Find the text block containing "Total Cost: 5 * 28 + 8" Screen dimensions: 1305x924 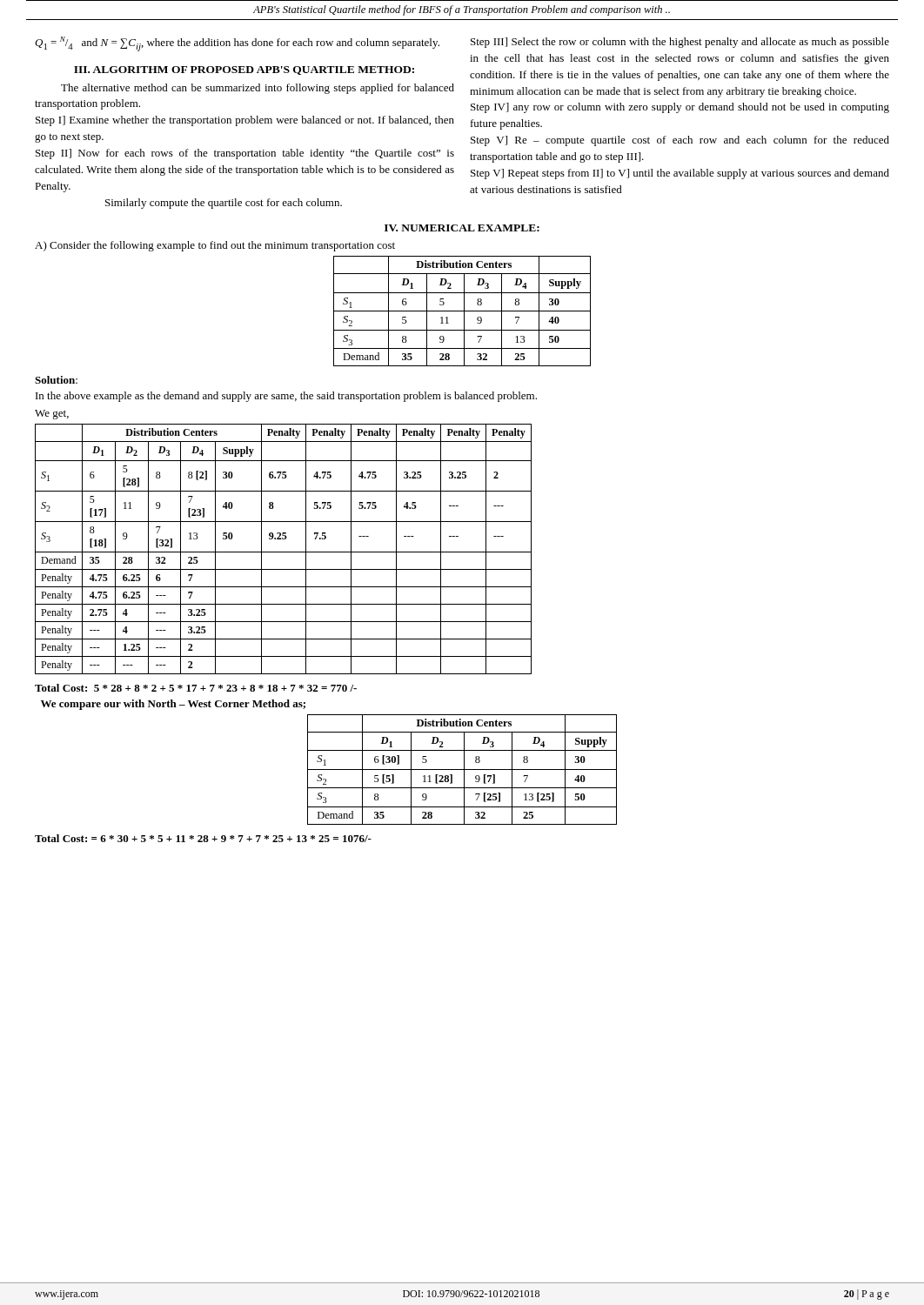tap(196, 687)
